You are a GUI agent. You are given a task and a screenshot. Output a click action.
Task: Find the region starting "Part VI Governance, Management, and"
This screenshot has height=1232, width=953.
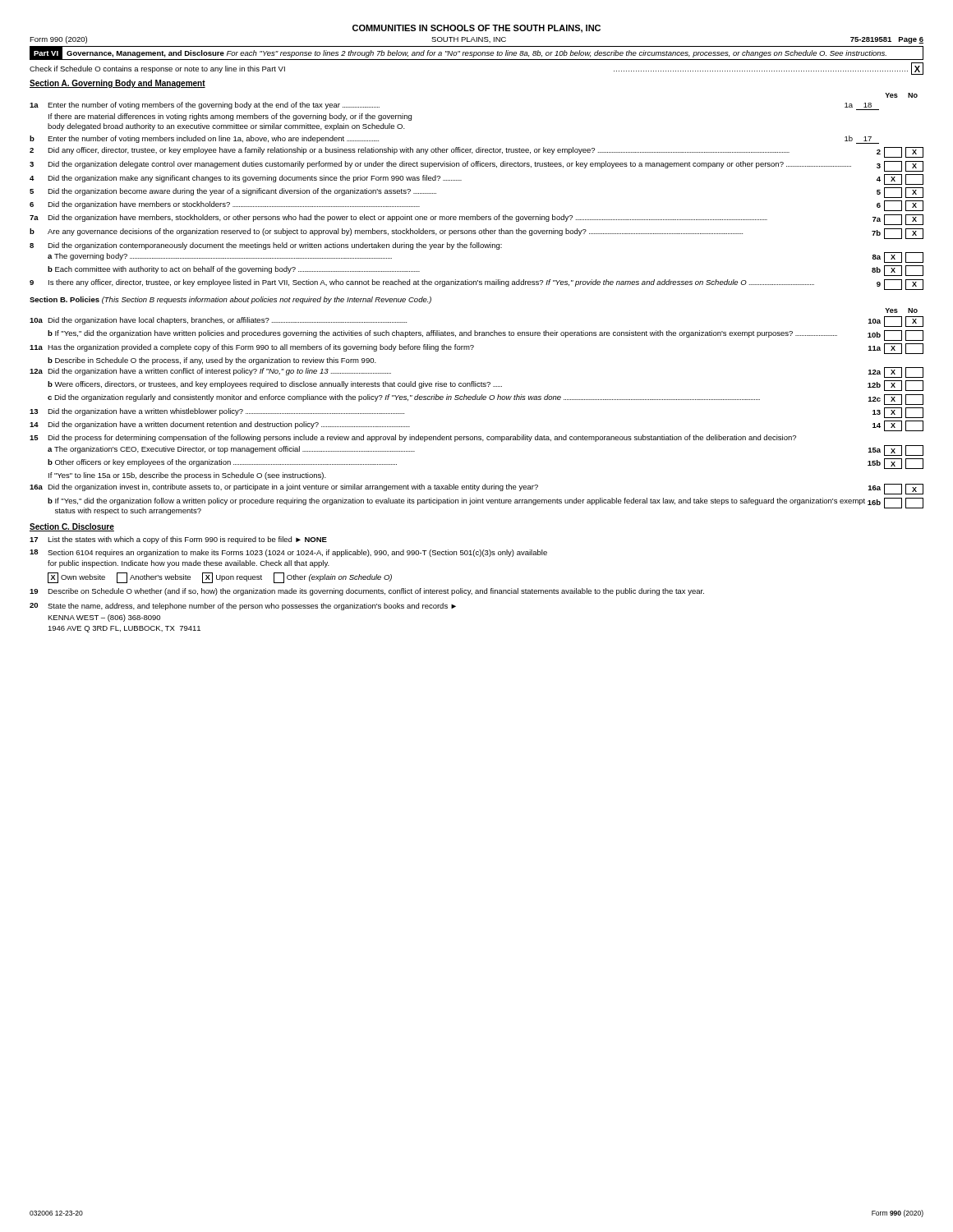coord(476,53)
